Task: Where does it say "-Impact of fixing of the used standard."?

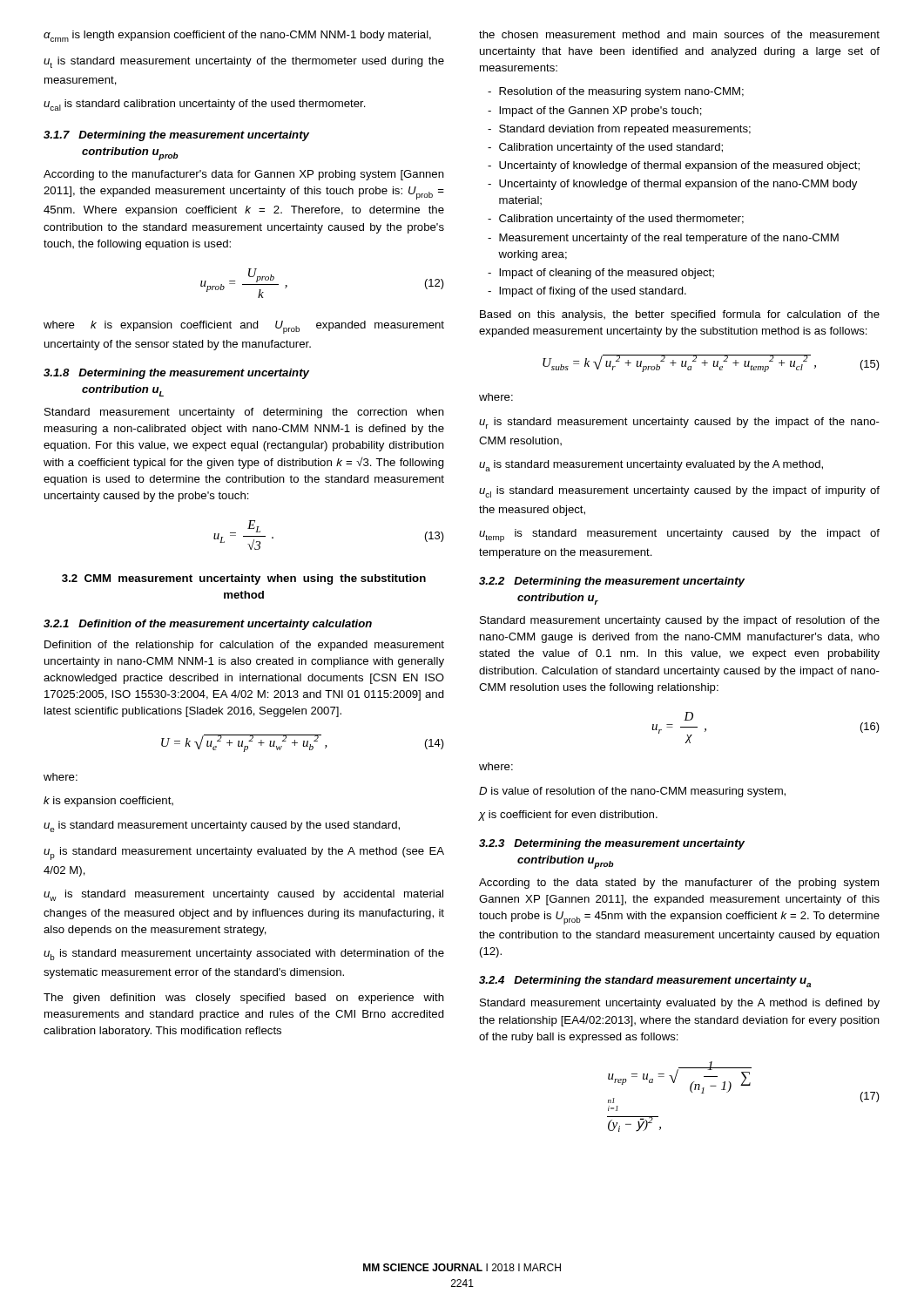Action: point(587,291)
